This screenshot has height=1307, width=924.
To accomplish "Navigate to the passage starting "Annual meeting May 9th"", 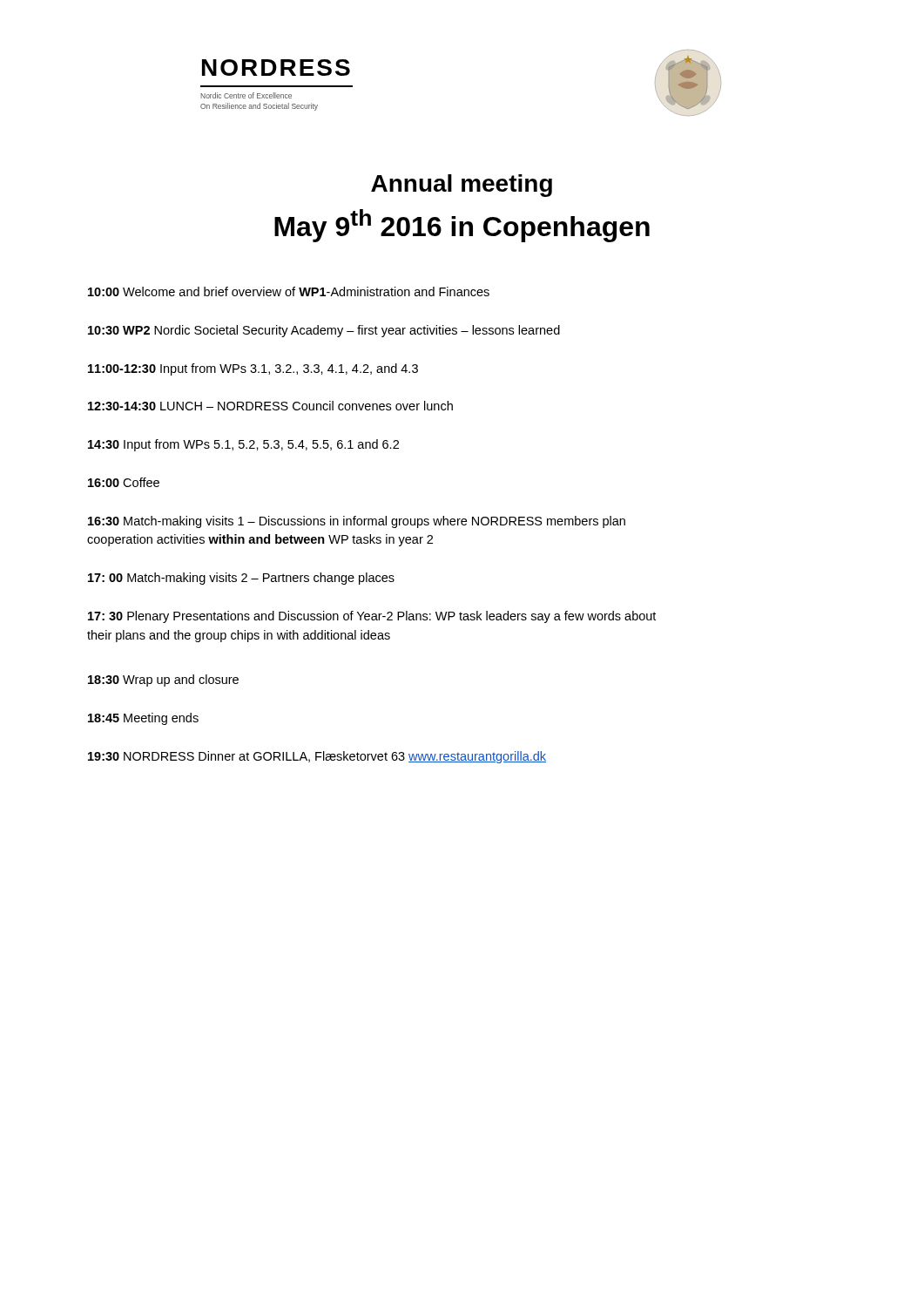I will click(462, 206).
